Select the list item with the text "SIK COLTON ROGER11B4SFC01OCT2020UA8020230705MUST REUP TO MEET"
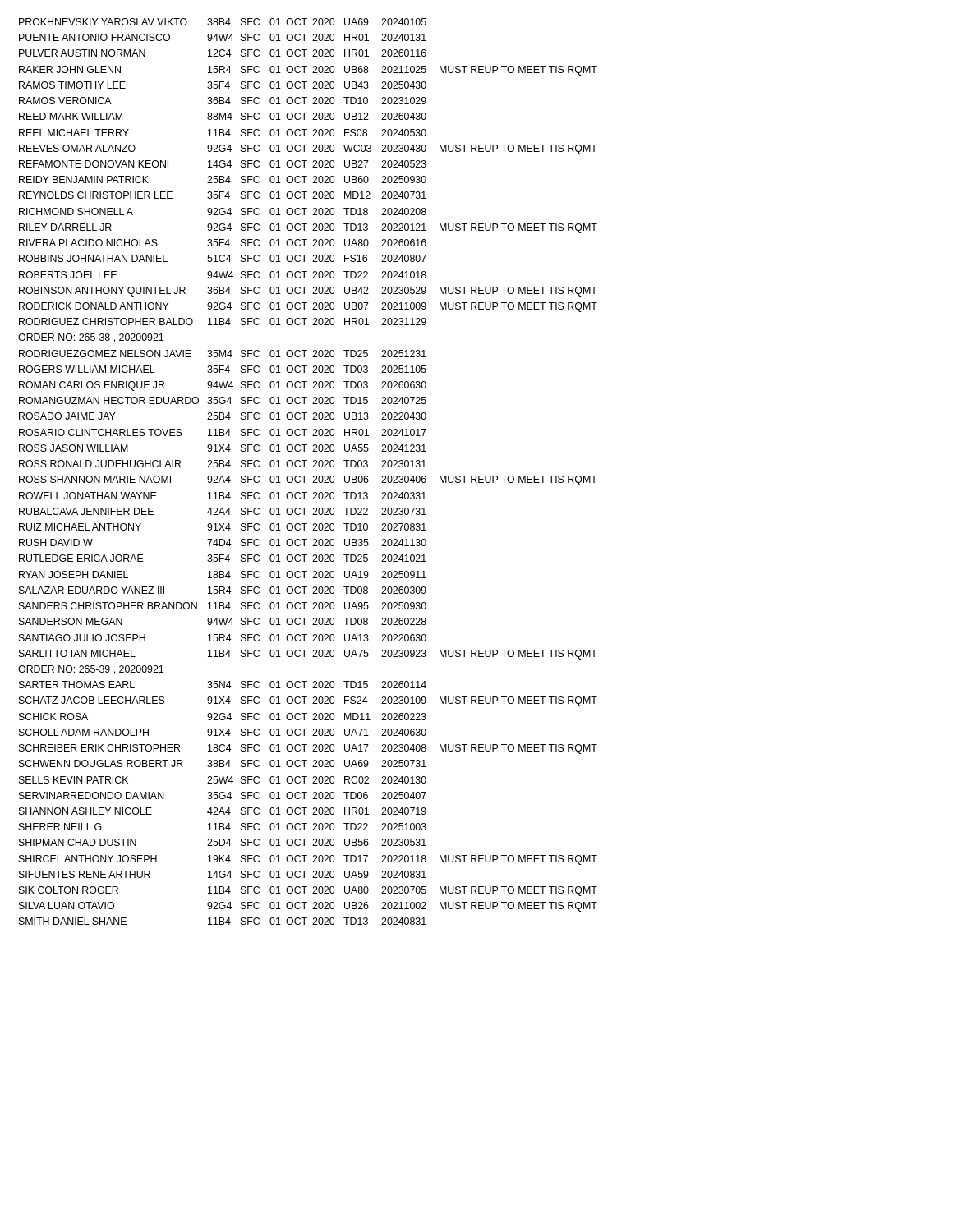The height and width of the screenshot is (1232, 953). [308, 891]
